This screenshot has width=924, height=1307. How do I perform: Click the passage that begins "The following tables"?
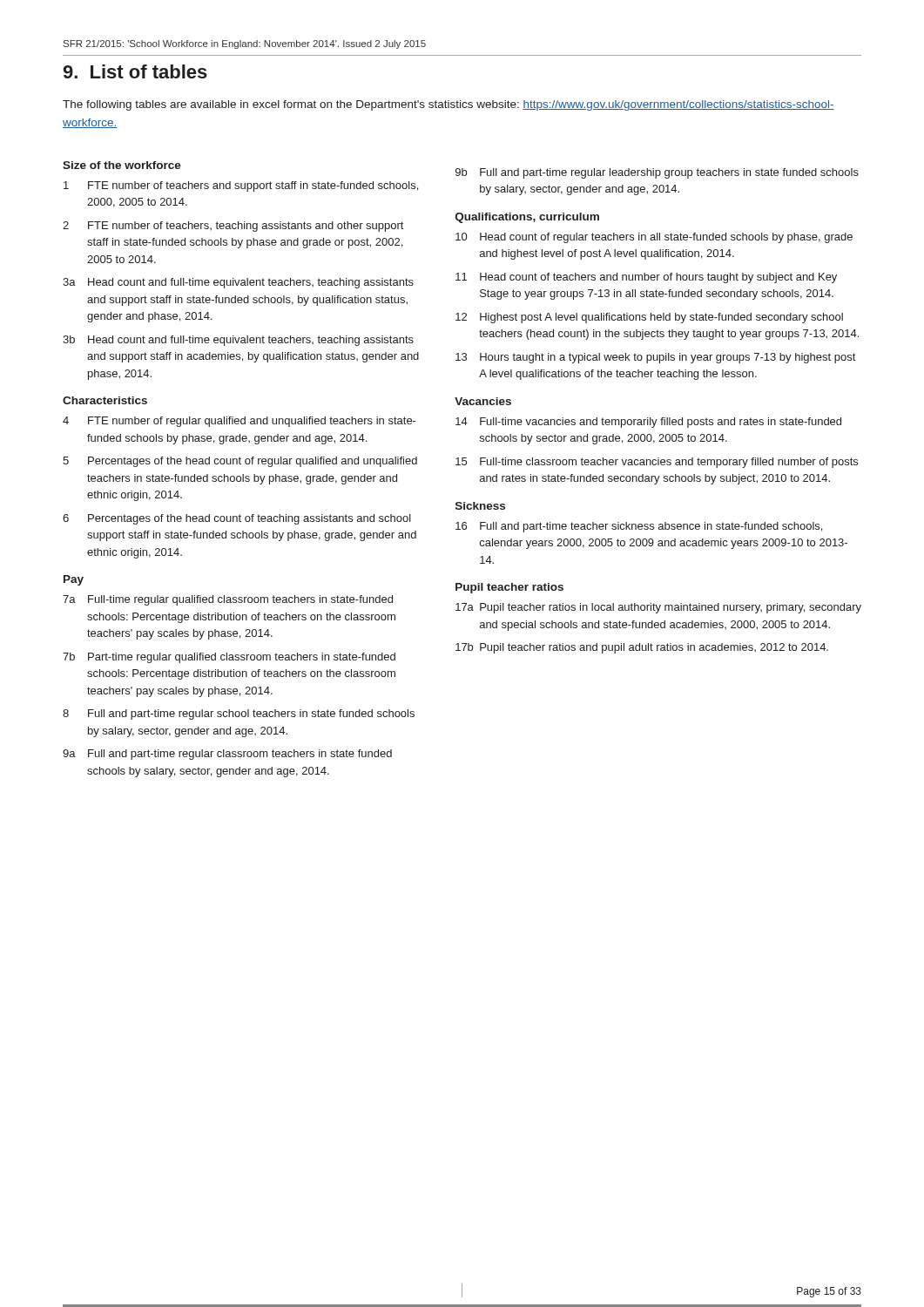(448, 113)
